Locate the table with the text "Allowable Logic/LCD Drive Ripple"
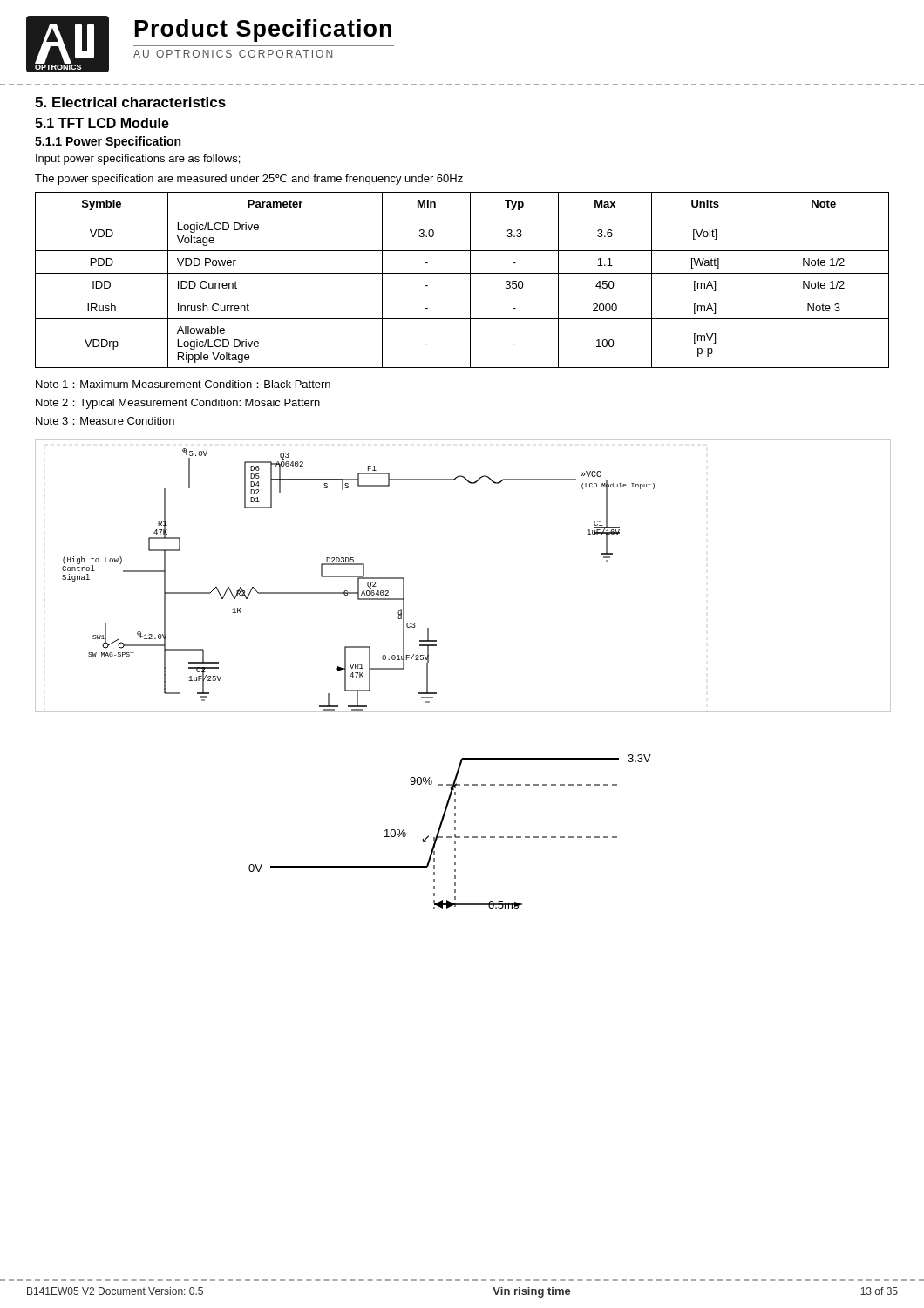Viewport: 924px width, 1308px height. tap(462, 280)
